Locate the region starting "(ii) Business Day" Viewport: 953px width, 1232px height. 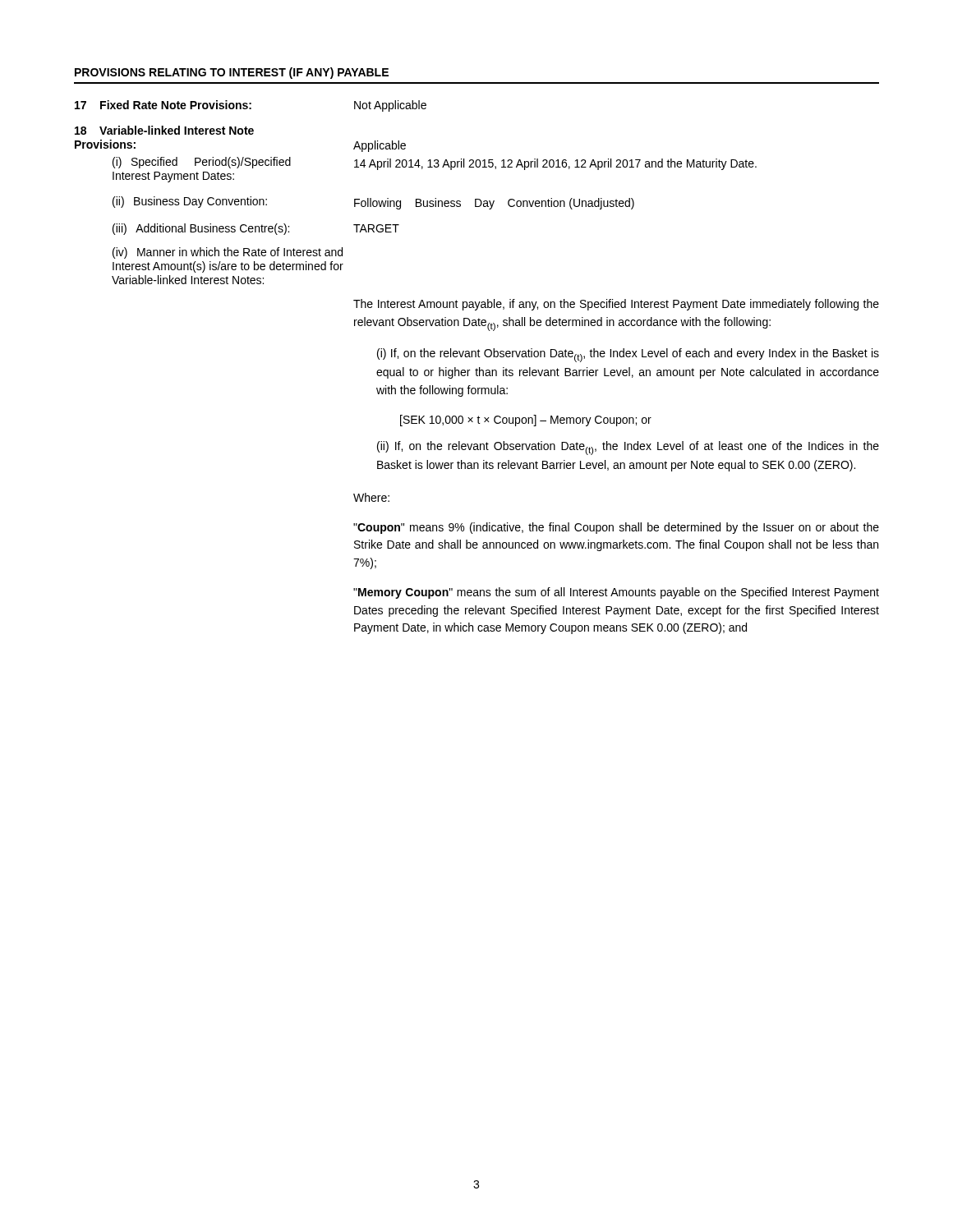476,203
